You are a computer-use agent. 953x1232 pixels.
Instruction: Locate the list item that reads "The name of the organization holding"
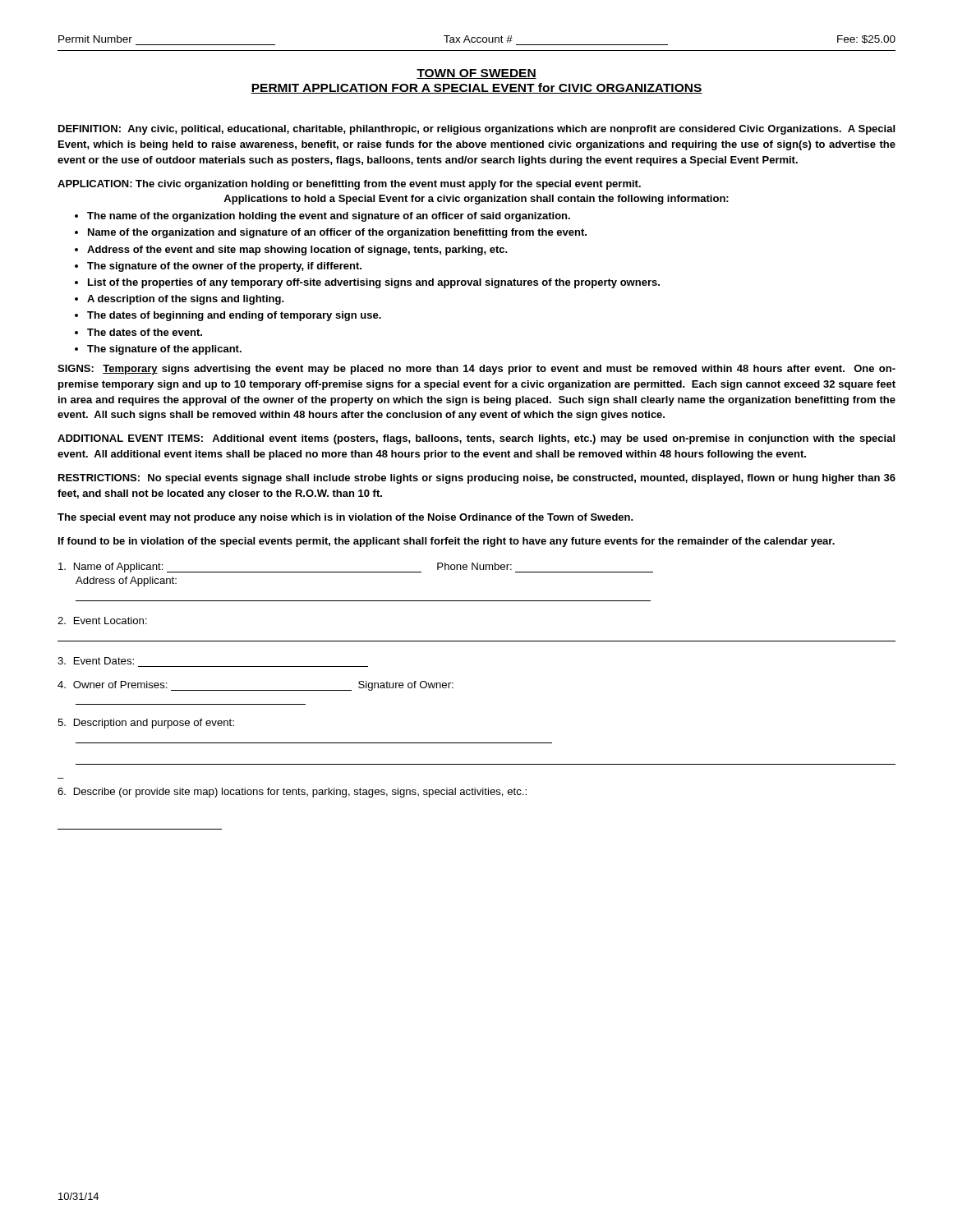coord(329,216)
